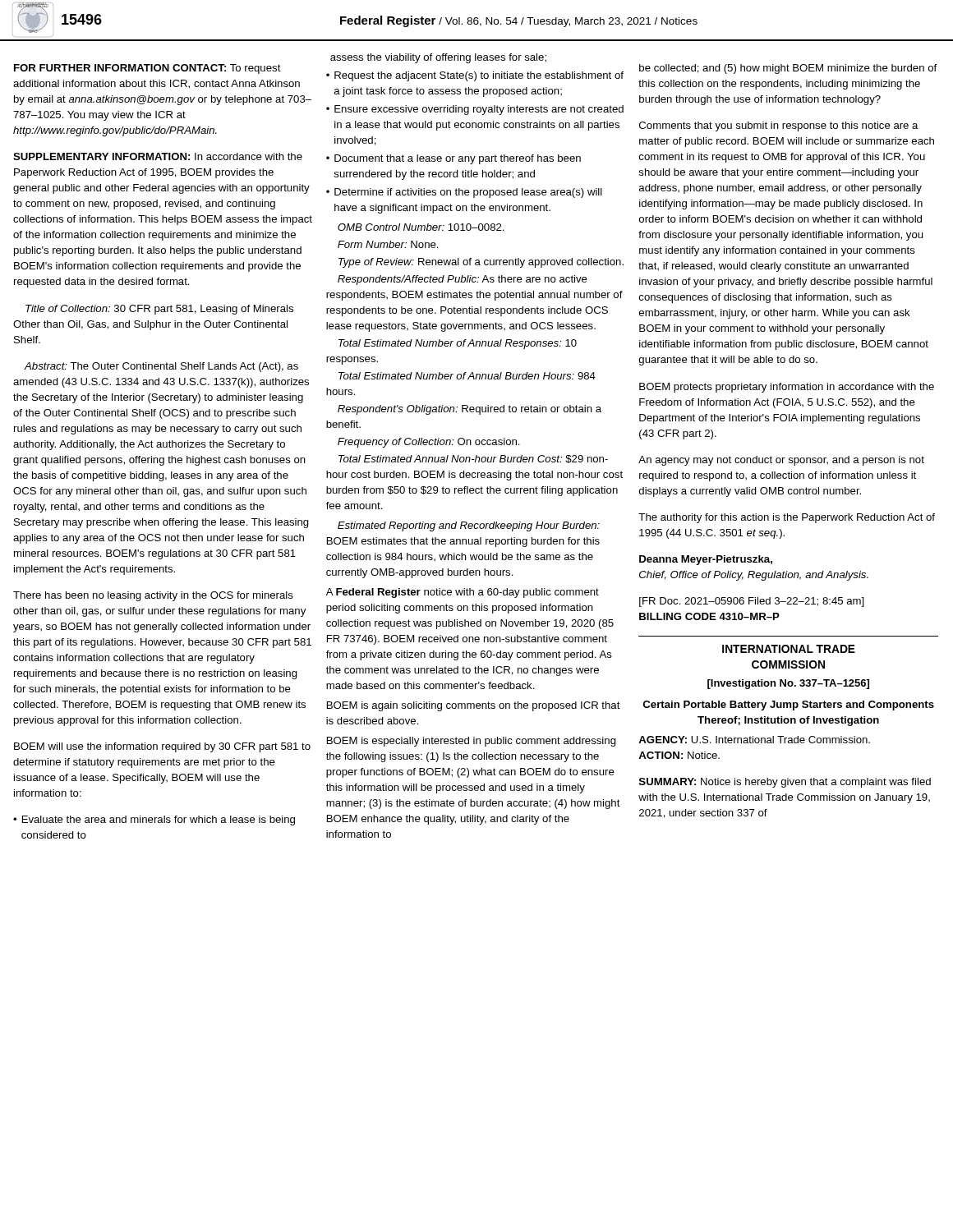953x1232 pixels.
Task: Point to the block beginning "FOR FURTHER INFORMATION CONTACT: To request"
Action: point(163,452)
